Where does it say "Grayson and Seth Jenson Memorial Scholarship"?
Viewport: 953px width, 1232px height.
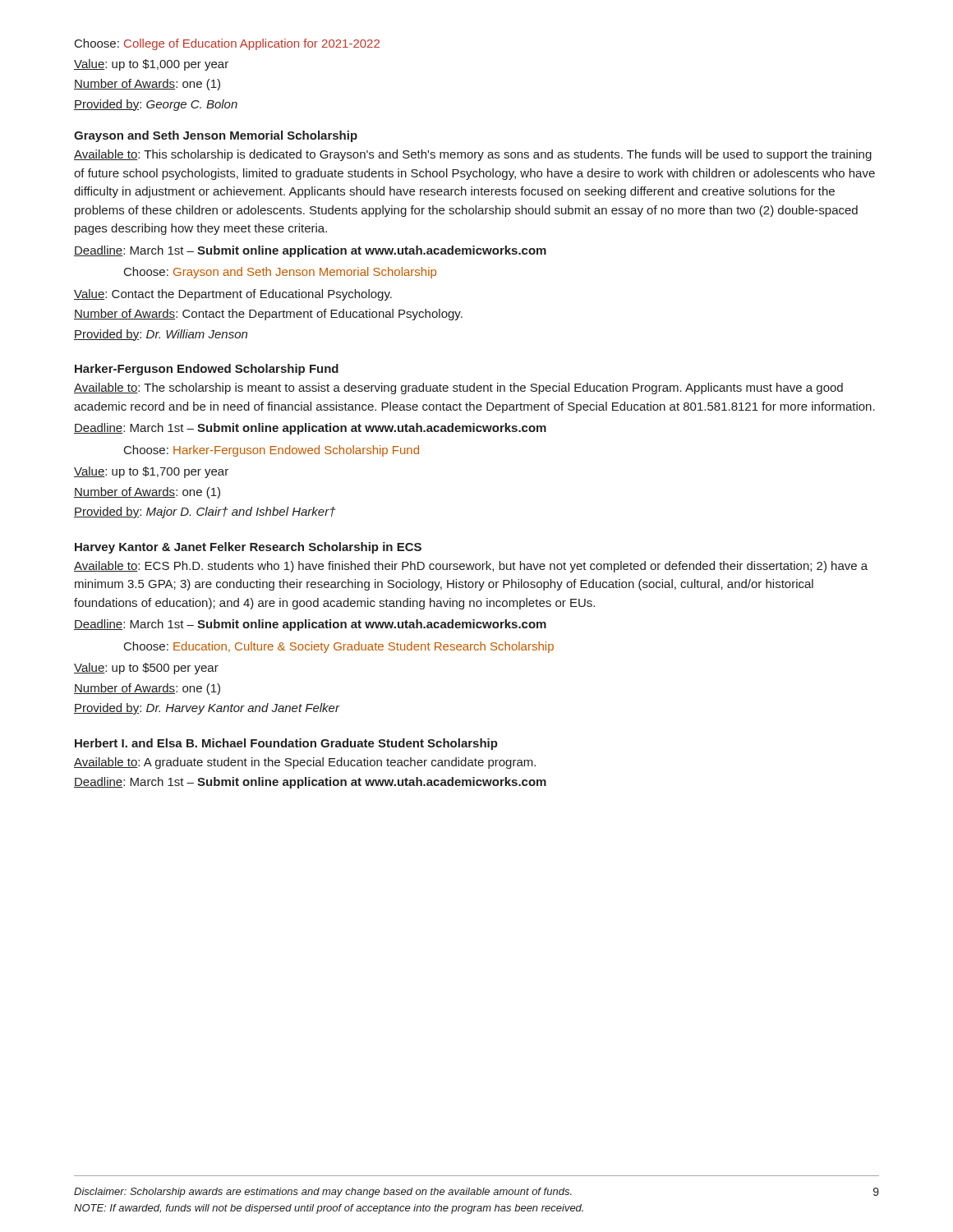[x=216, y=135]
